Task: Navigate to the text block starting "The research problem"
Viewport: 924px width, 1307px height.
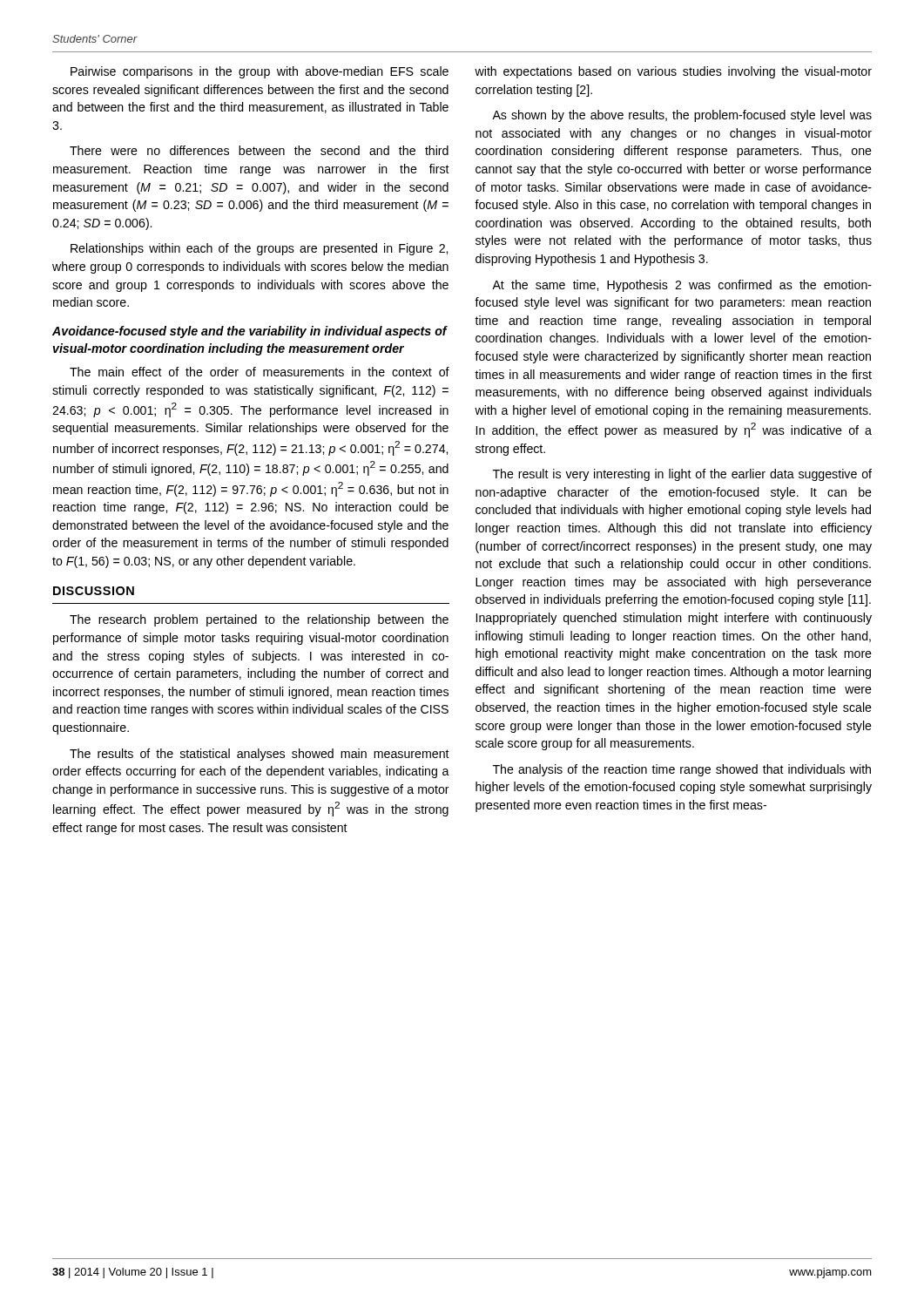Action: pyautogui.click(x=251, y=724)
